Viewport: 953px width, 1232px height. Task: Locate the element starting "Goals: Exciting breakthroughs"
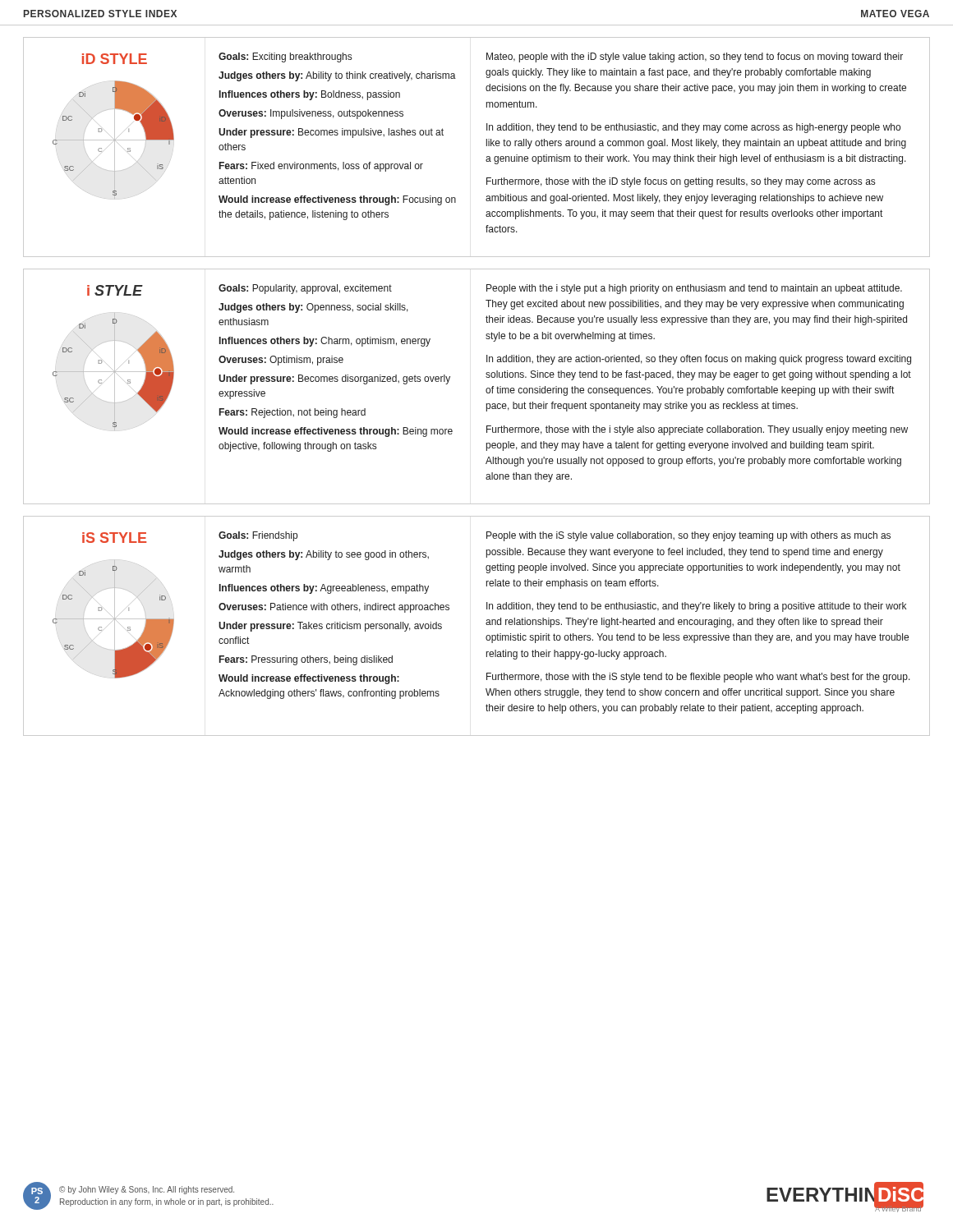338,136
